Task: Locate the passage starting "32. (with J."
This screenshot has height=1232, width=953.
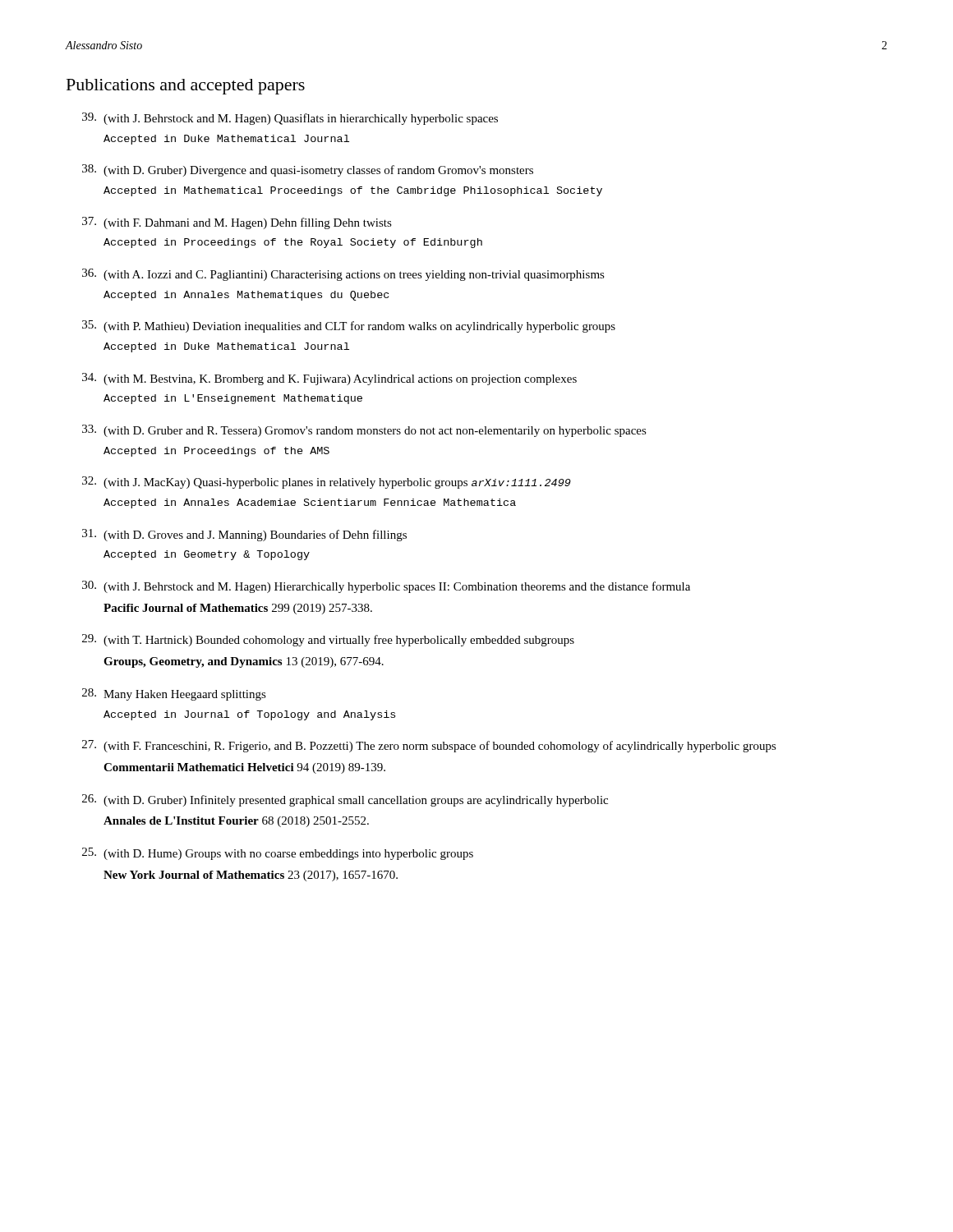Action: (476, 494)
